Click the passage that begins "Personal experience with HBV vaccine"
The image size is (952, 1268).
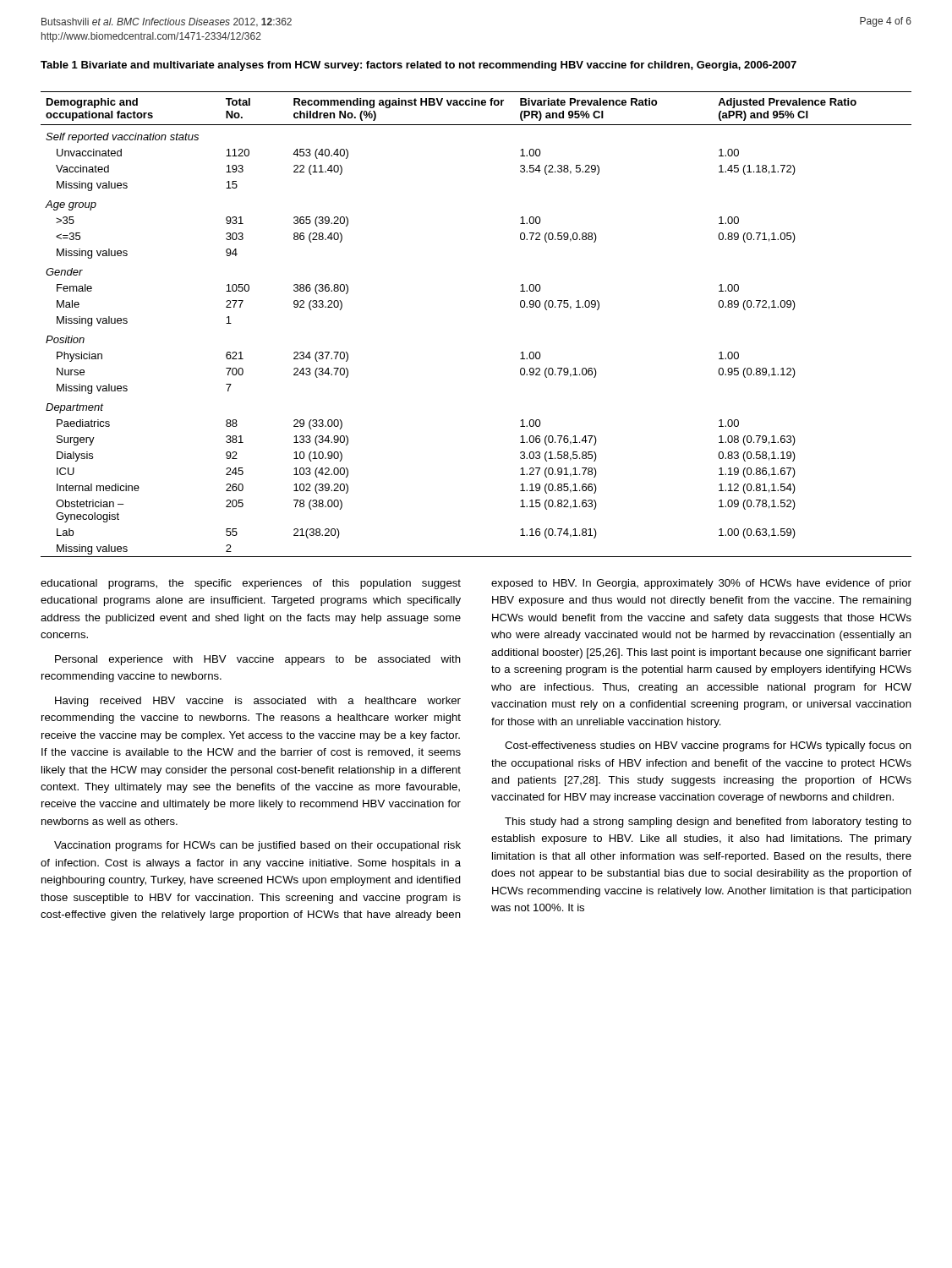point(251,667)
